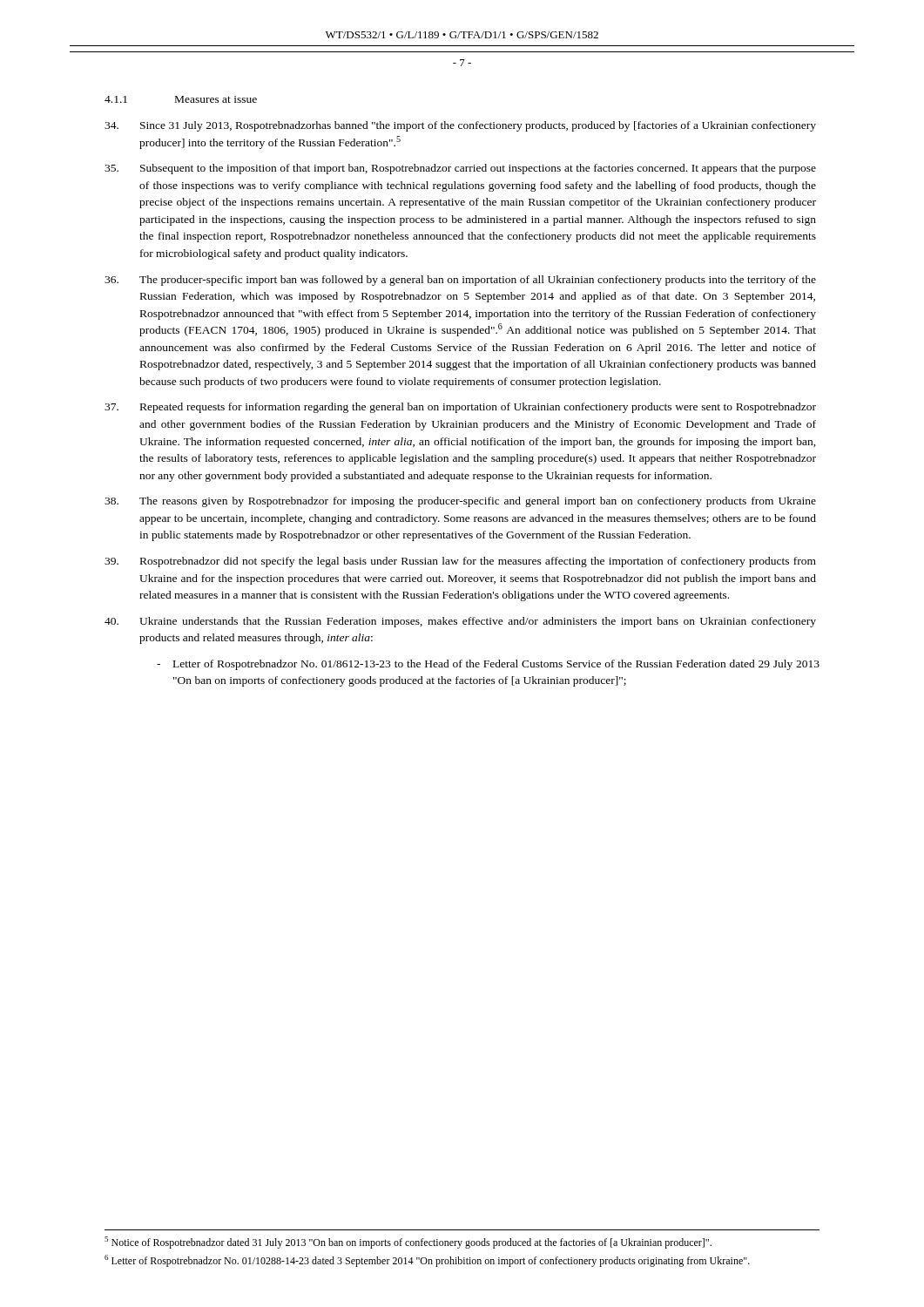Find the block starting "Ukraine understands that the Russian Federation"

pos(460,629)
